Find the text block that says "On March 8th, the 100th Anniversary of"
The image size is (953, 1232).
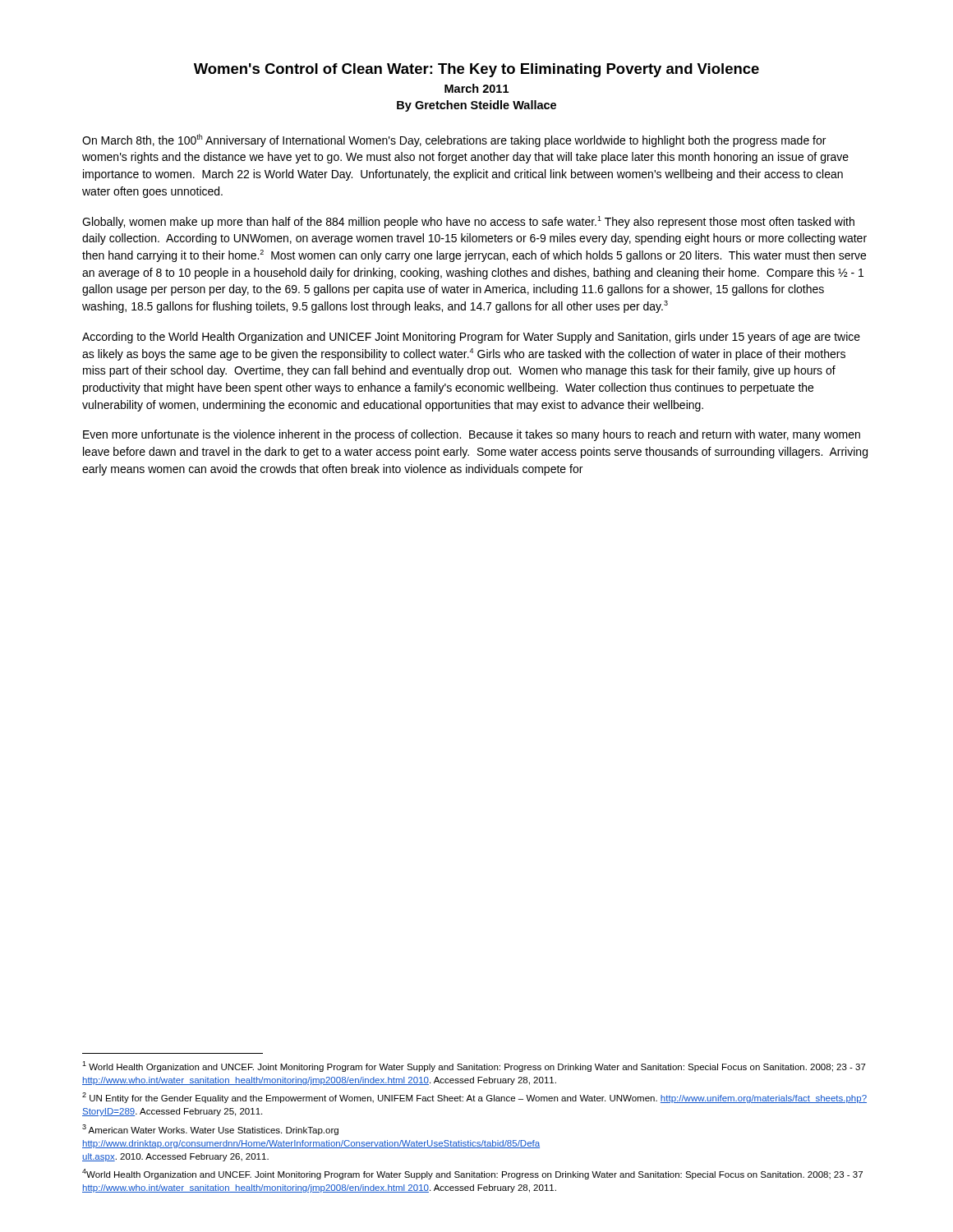465,165
